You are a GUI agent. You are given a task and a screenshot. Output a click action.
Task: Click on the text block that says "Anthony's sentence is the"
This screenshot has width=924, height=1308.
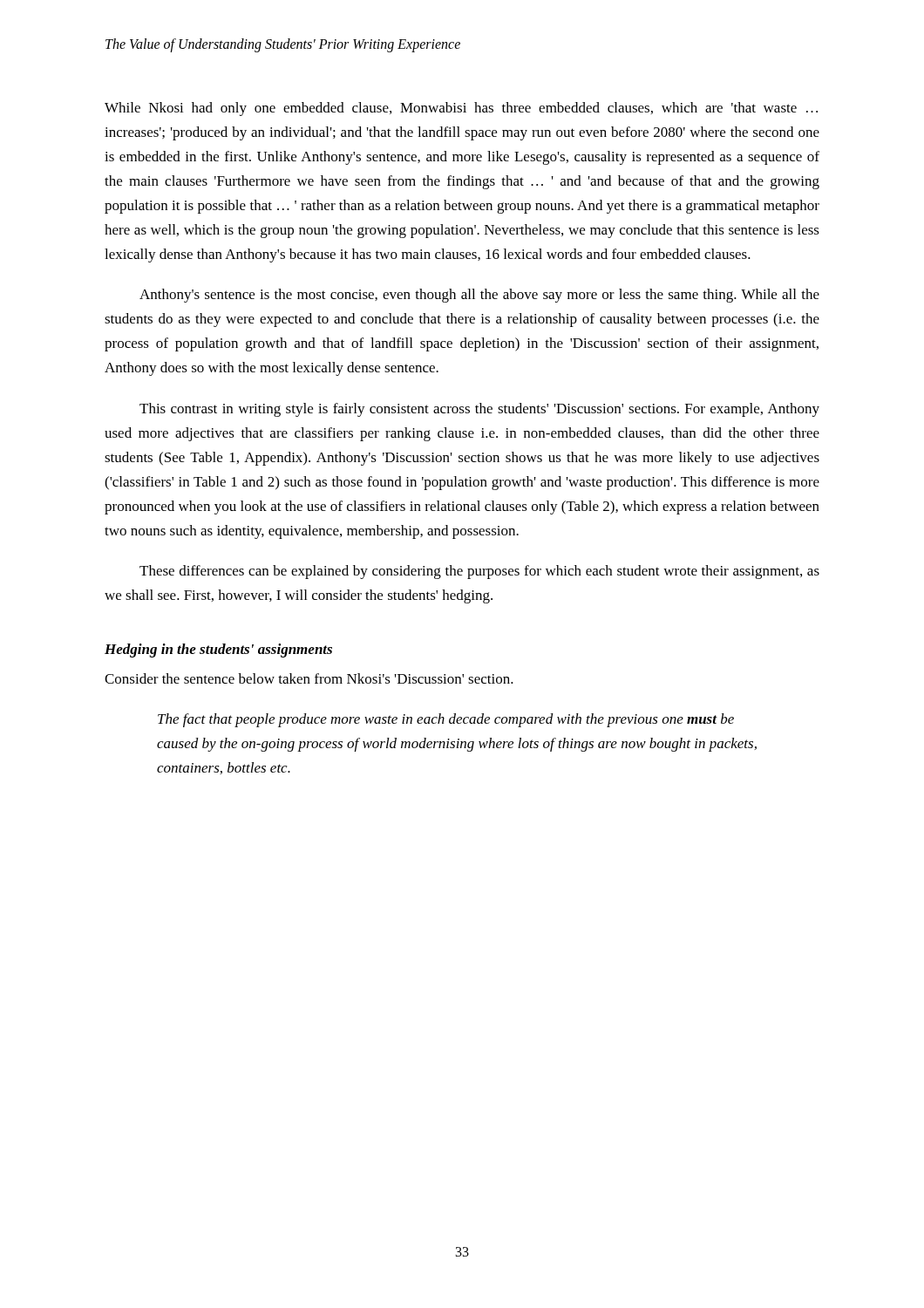pos(462,331)
